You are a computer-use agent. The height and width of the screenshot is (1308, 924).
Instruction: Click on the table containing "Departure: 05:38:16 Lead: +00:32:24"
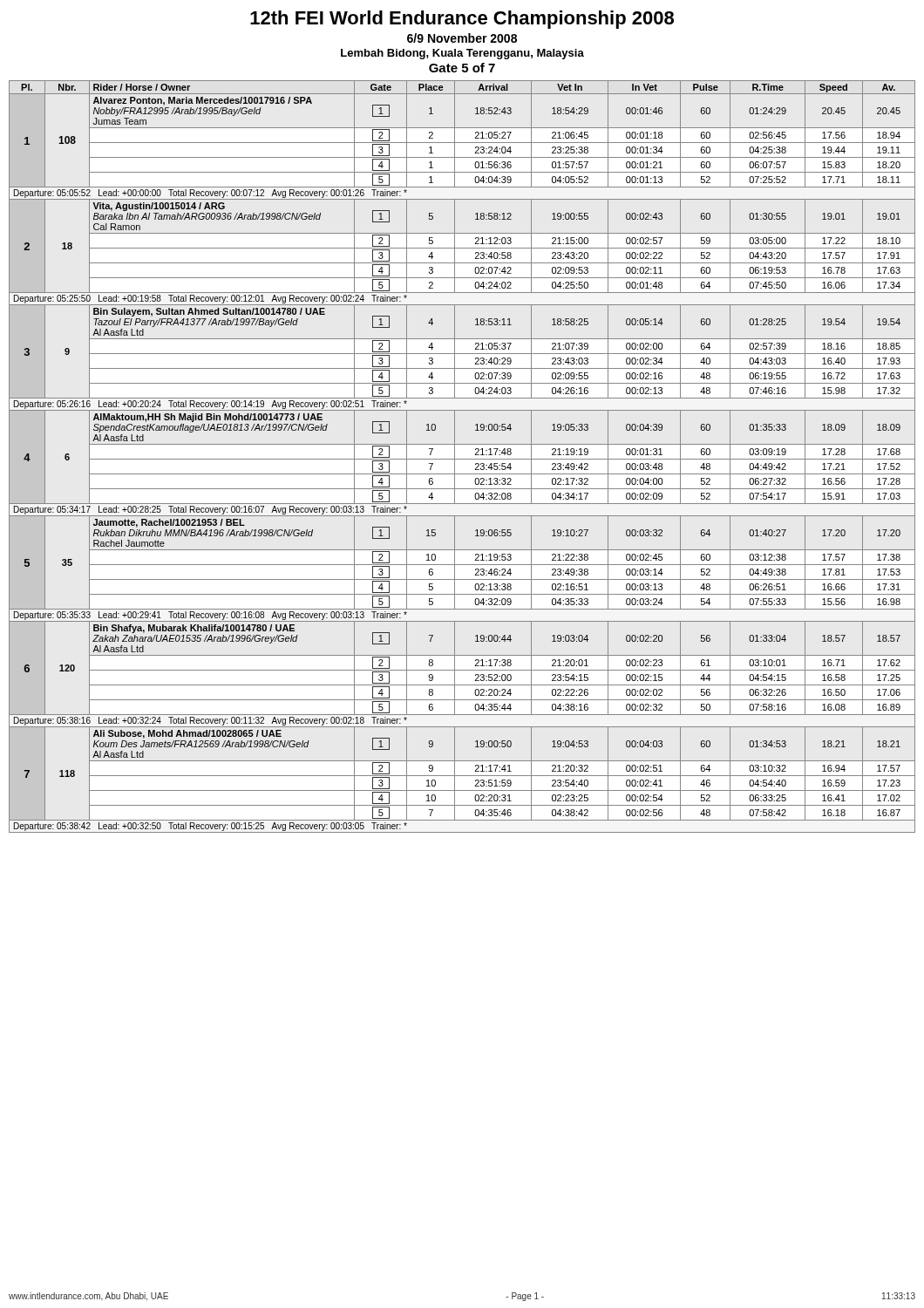[462, 456]
